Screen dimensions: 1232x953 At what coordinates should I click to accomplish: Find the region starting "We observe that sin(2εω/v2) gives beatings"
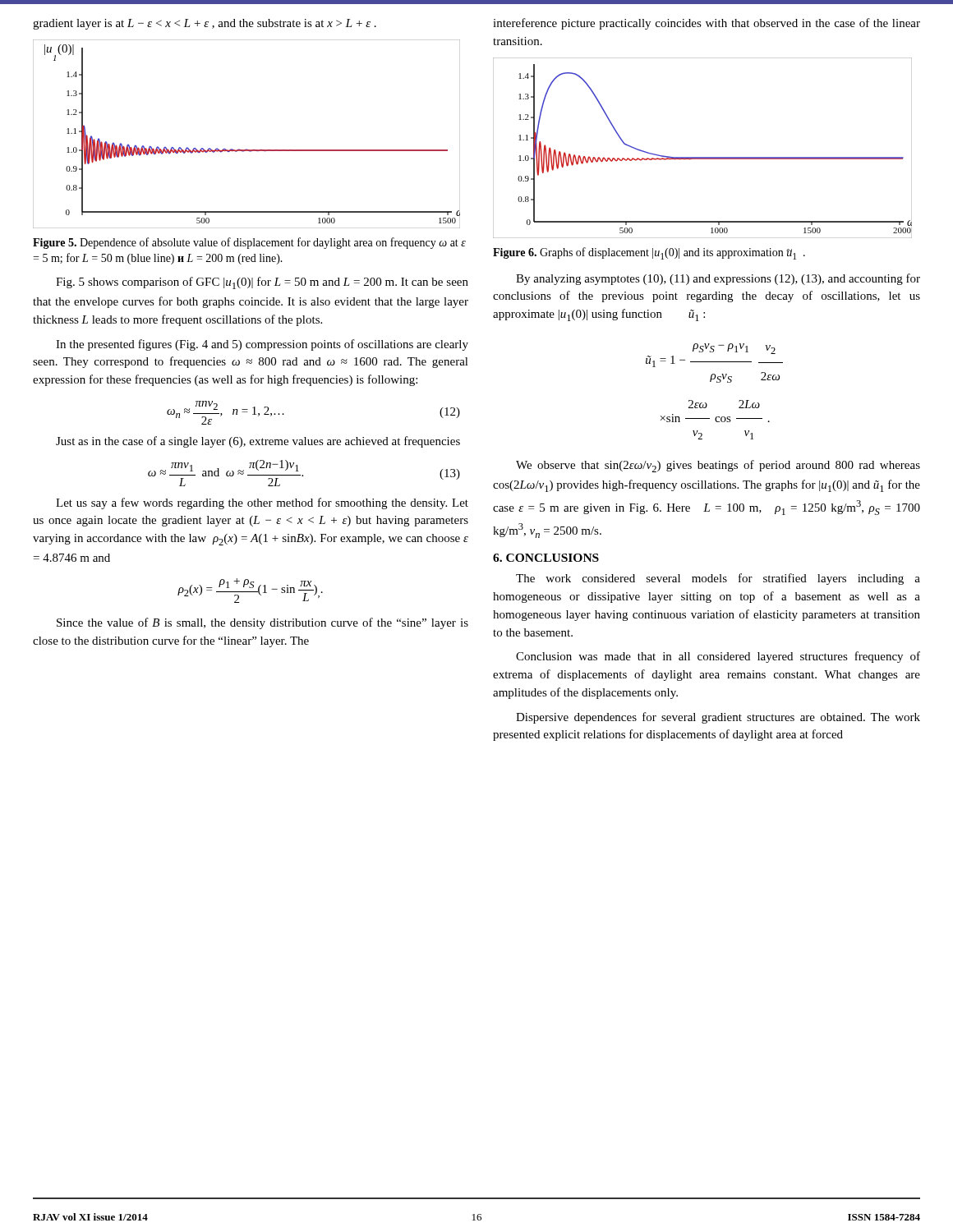click(x=707, y=499)
